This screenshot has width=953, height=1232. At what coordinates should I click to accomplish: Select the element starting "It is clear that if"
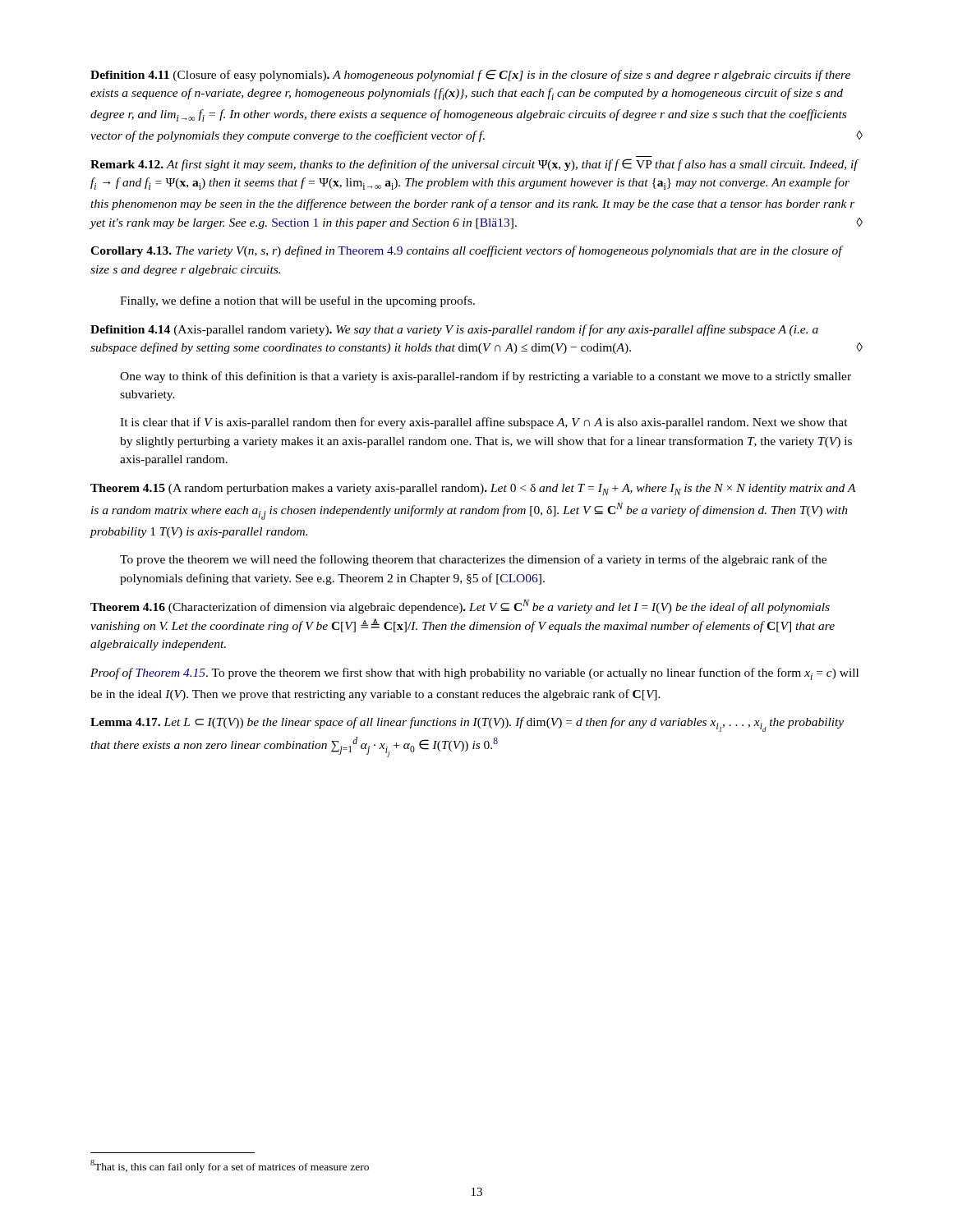click(x=491, y=441)
